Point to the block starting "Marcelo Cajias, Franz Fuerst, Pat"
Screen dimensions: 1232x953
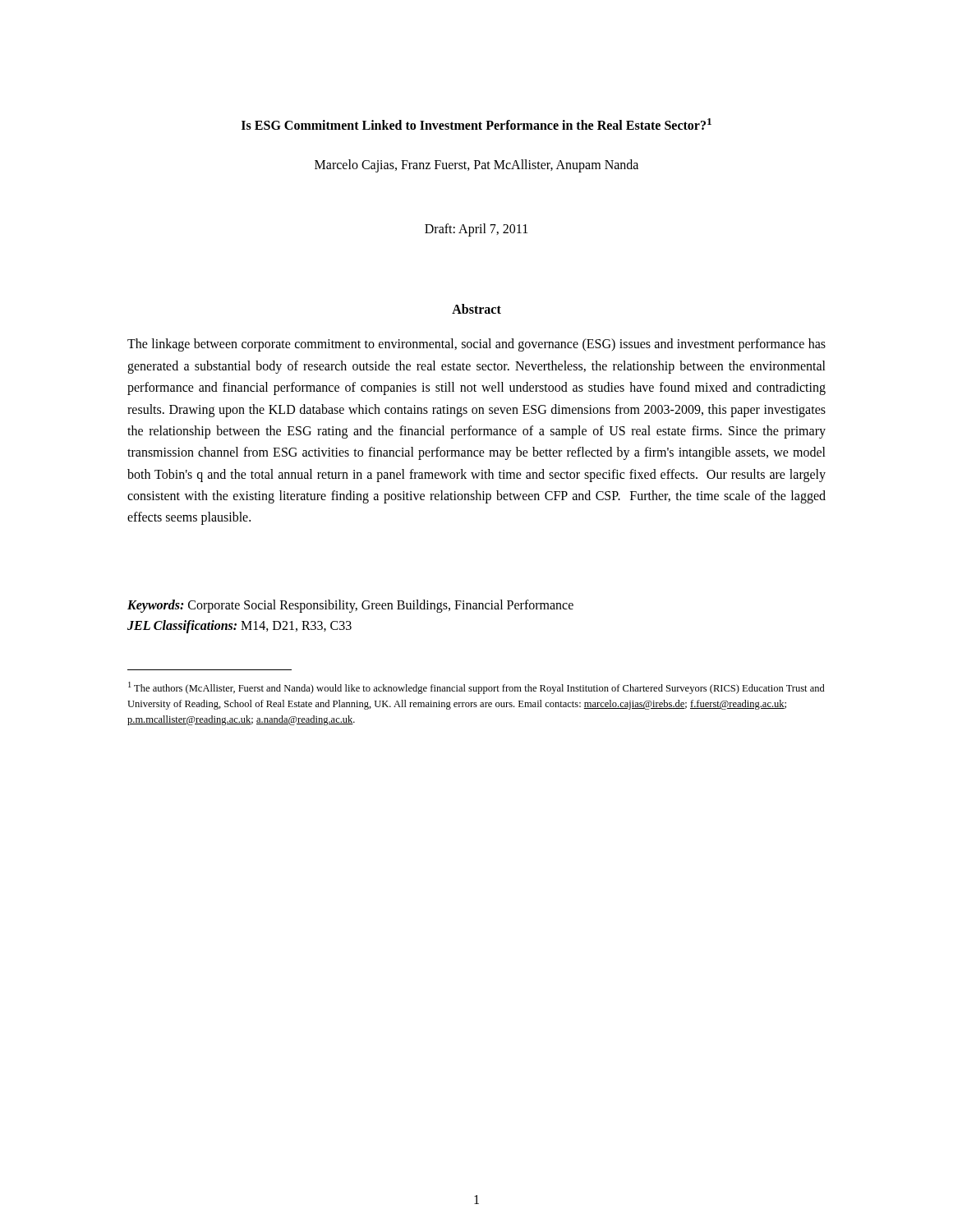point(476,165)
